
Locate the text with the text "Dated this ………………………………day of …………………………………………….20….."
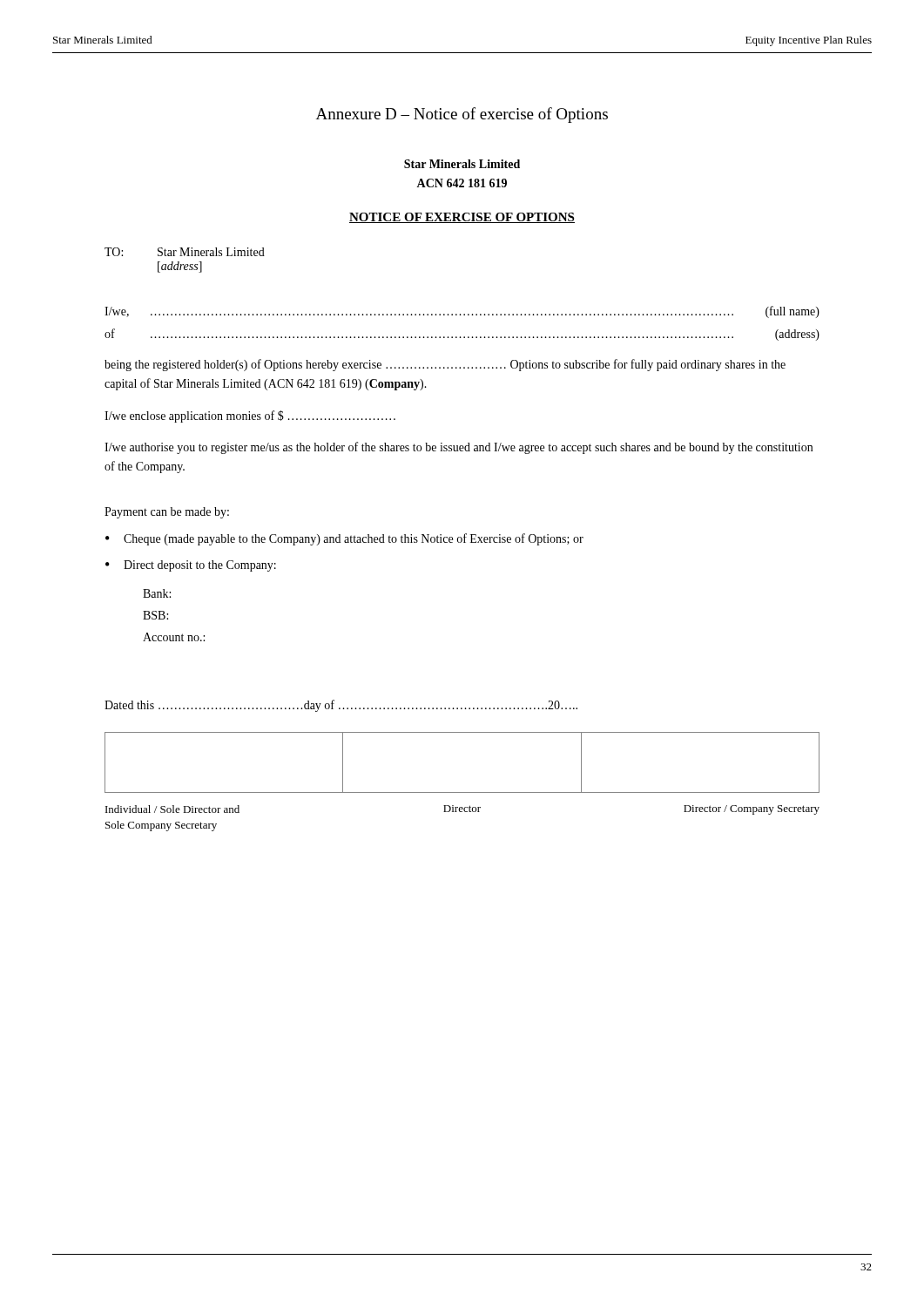(x=341, y=705)
